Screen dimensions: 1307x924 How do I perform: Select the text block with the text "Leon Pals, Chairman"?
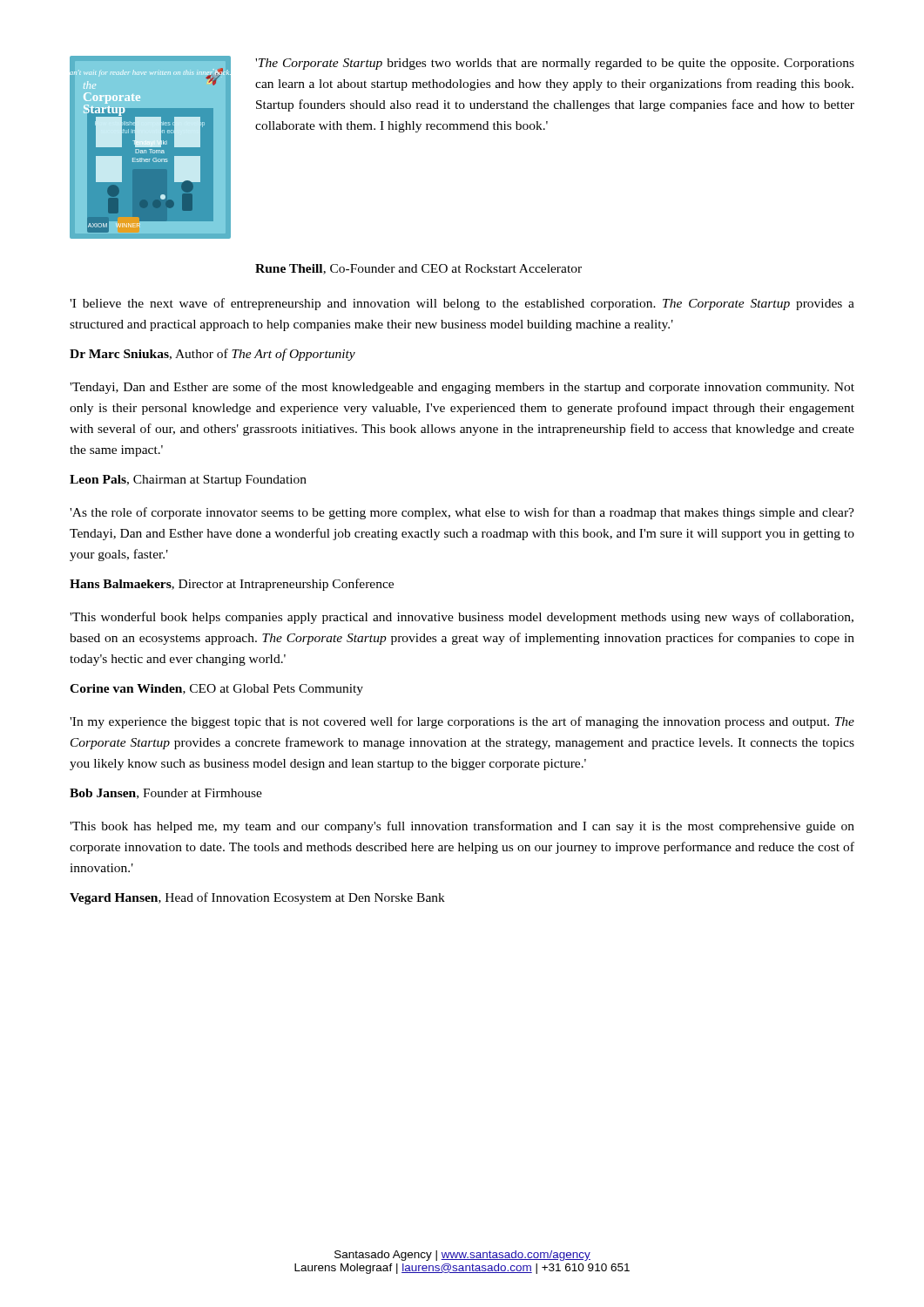[x=188, y=479]
